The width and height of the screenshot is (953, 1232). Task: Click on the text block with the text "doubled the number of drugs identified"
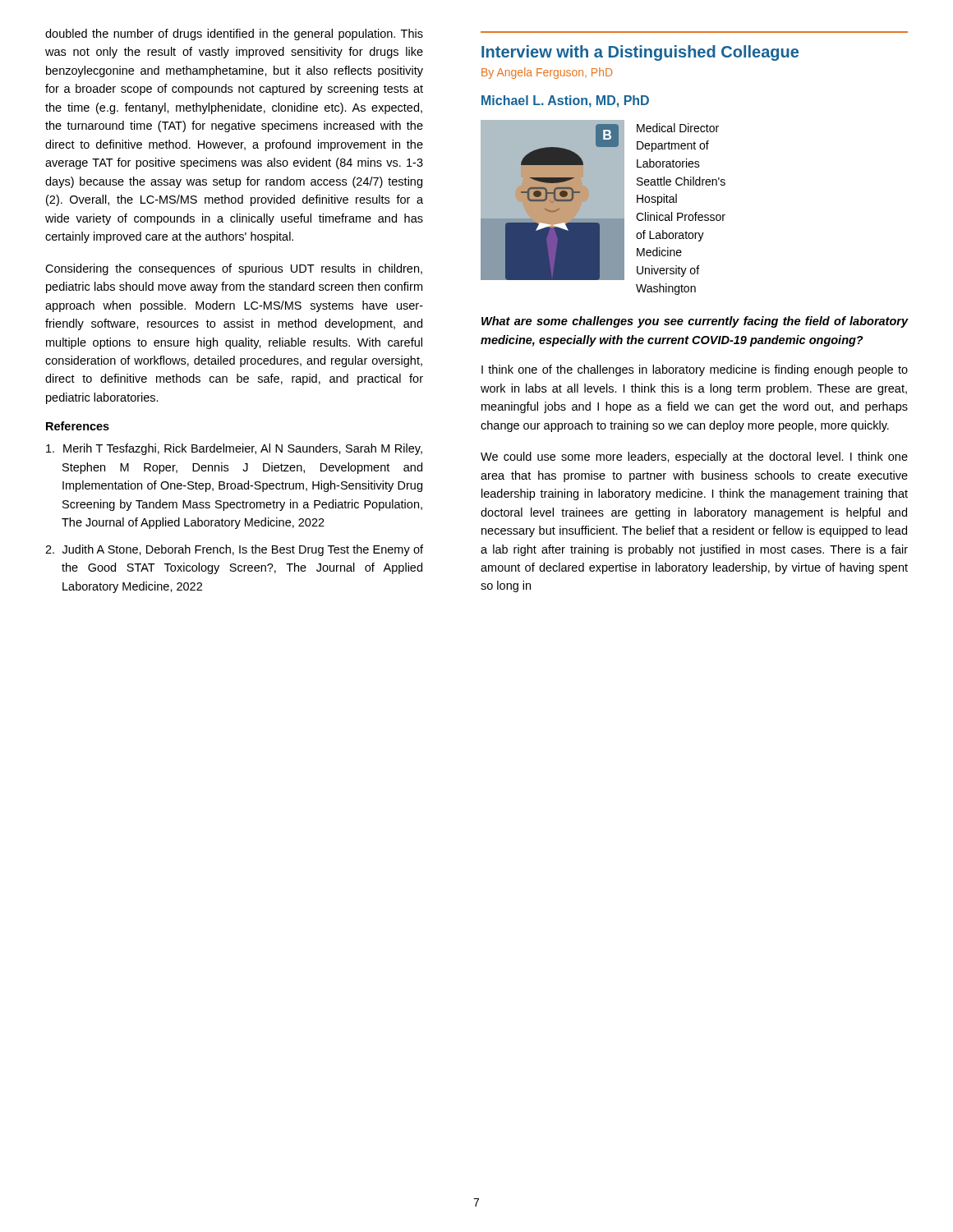[234, 135]
